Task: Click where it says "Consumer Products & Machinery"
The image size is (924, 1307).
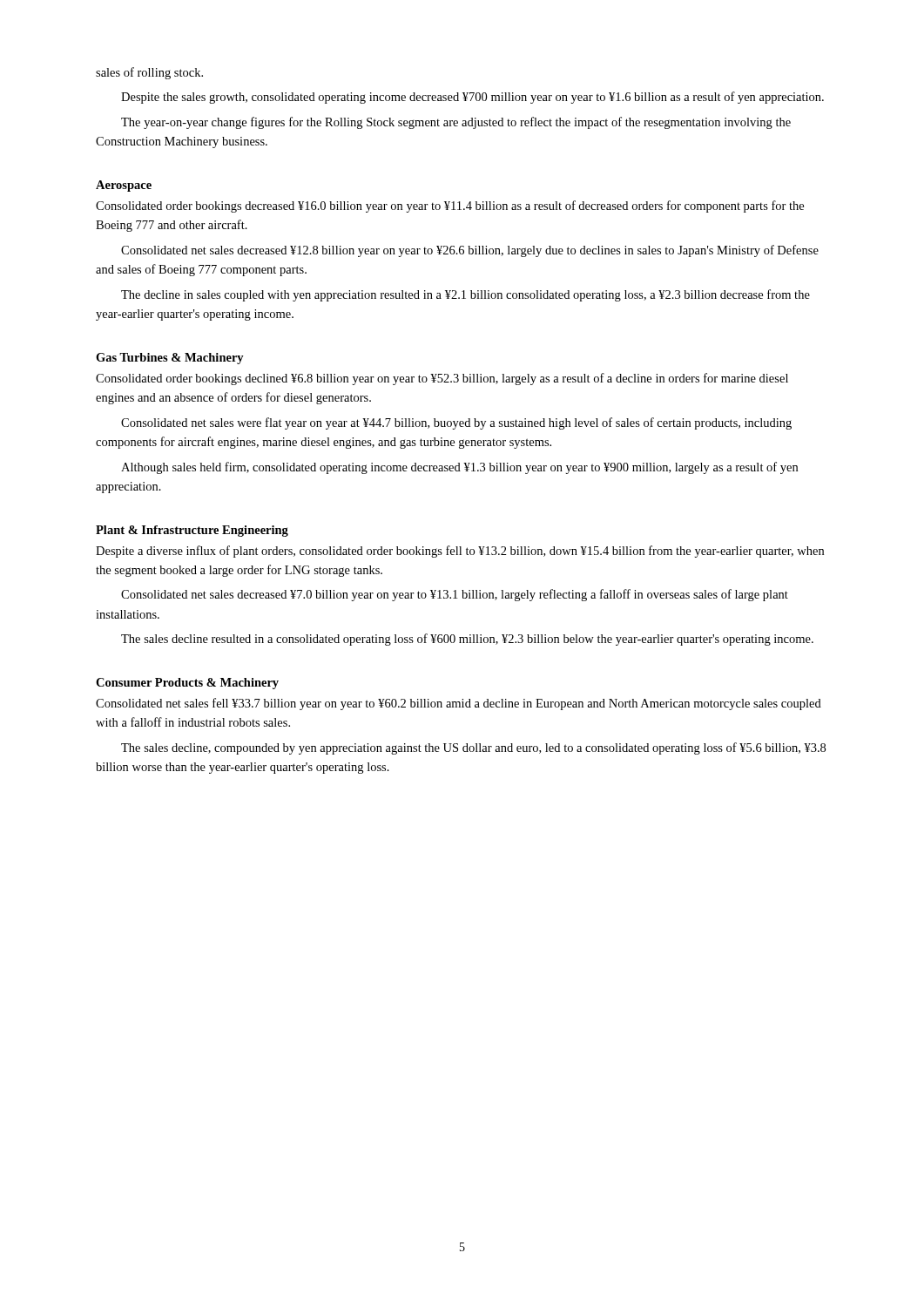Action: click(x=187, y=682)
